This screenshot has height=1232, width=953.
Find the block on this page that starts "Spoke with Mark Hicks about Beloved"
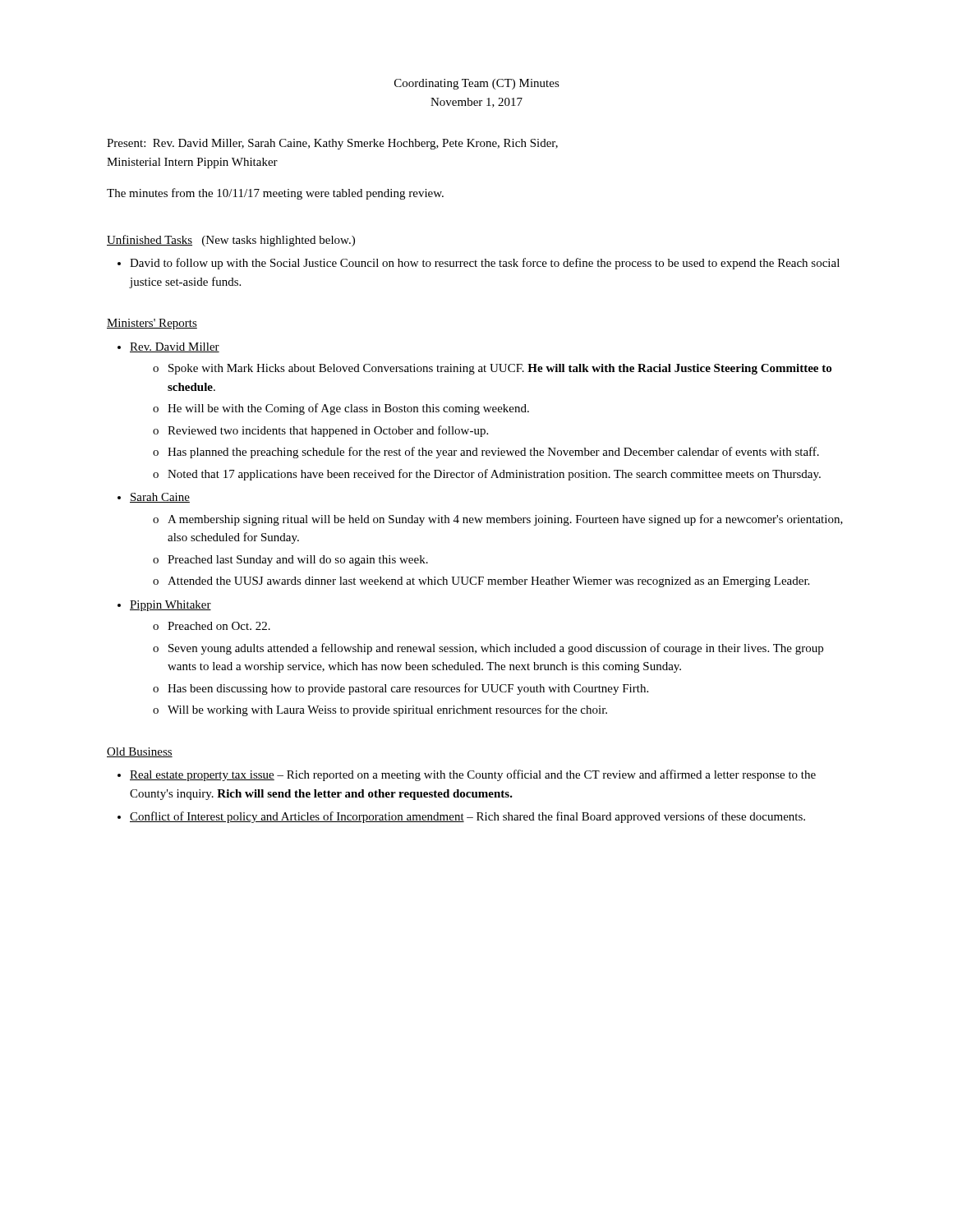(x=500, y=377)
